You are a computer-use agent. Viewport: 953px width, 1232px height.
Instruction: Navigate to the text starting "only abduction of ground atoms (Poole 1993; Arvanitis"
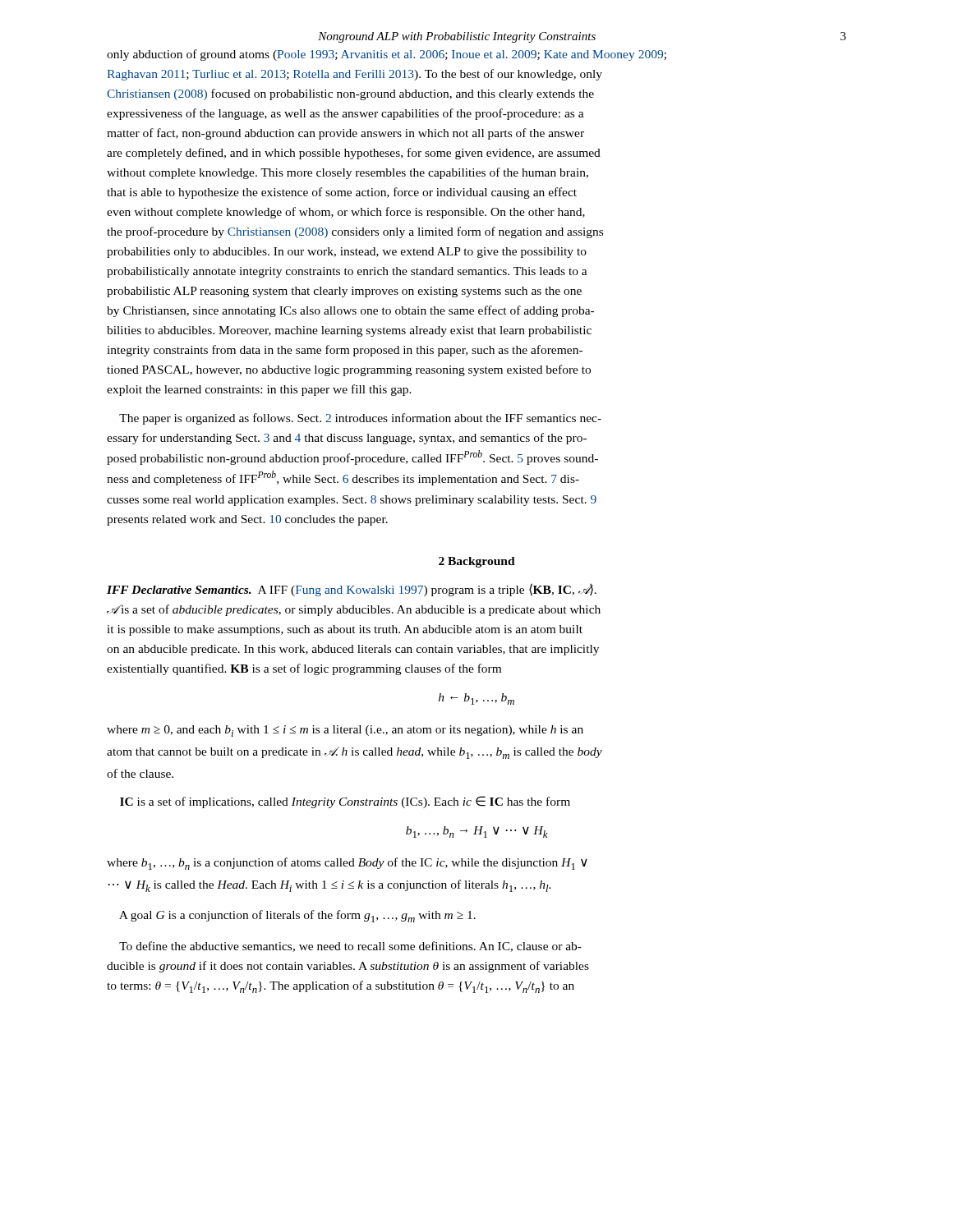387,221
